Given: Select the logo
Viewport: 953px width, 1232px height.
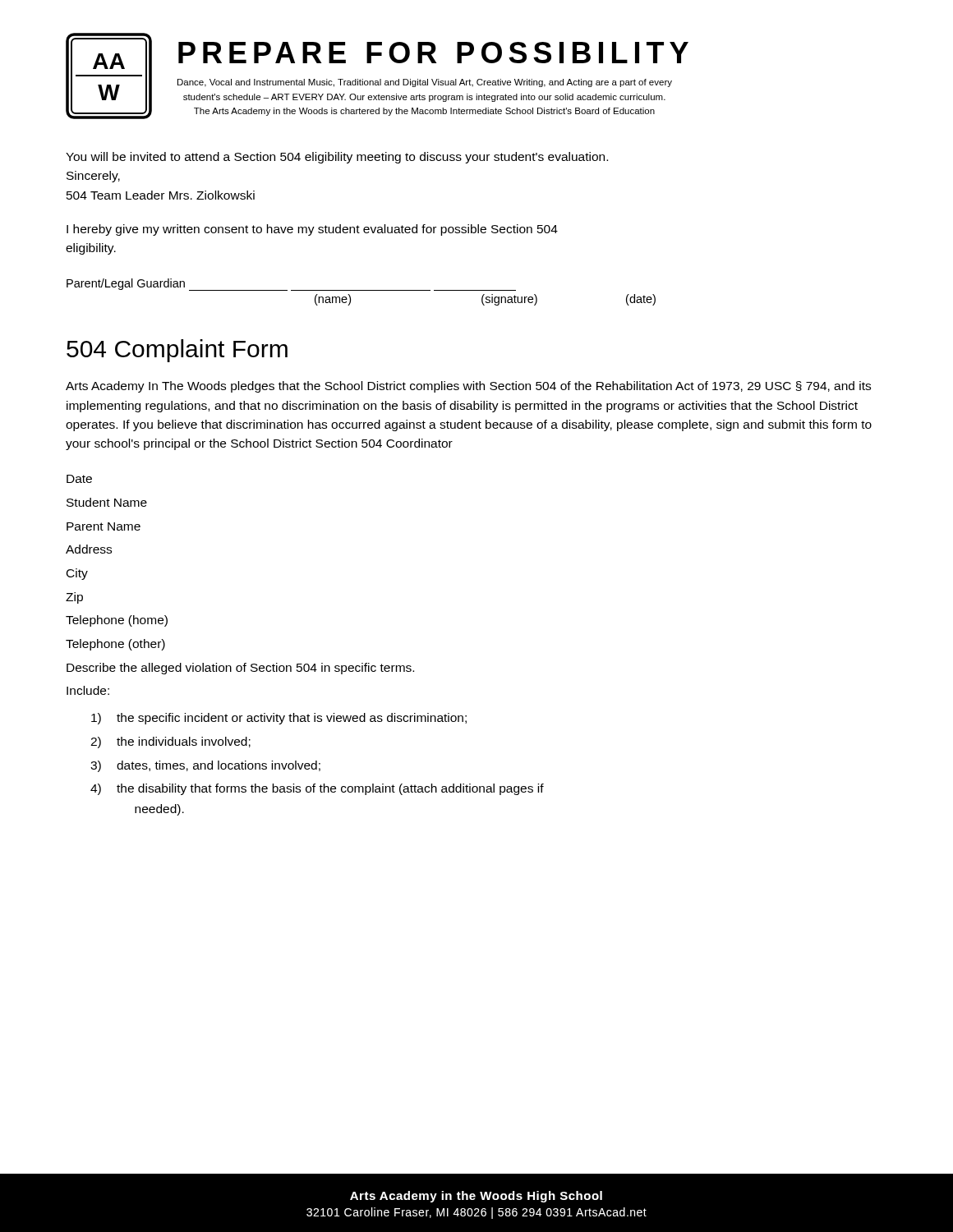Looking at the screenshot, I should (x=109, y=78).
